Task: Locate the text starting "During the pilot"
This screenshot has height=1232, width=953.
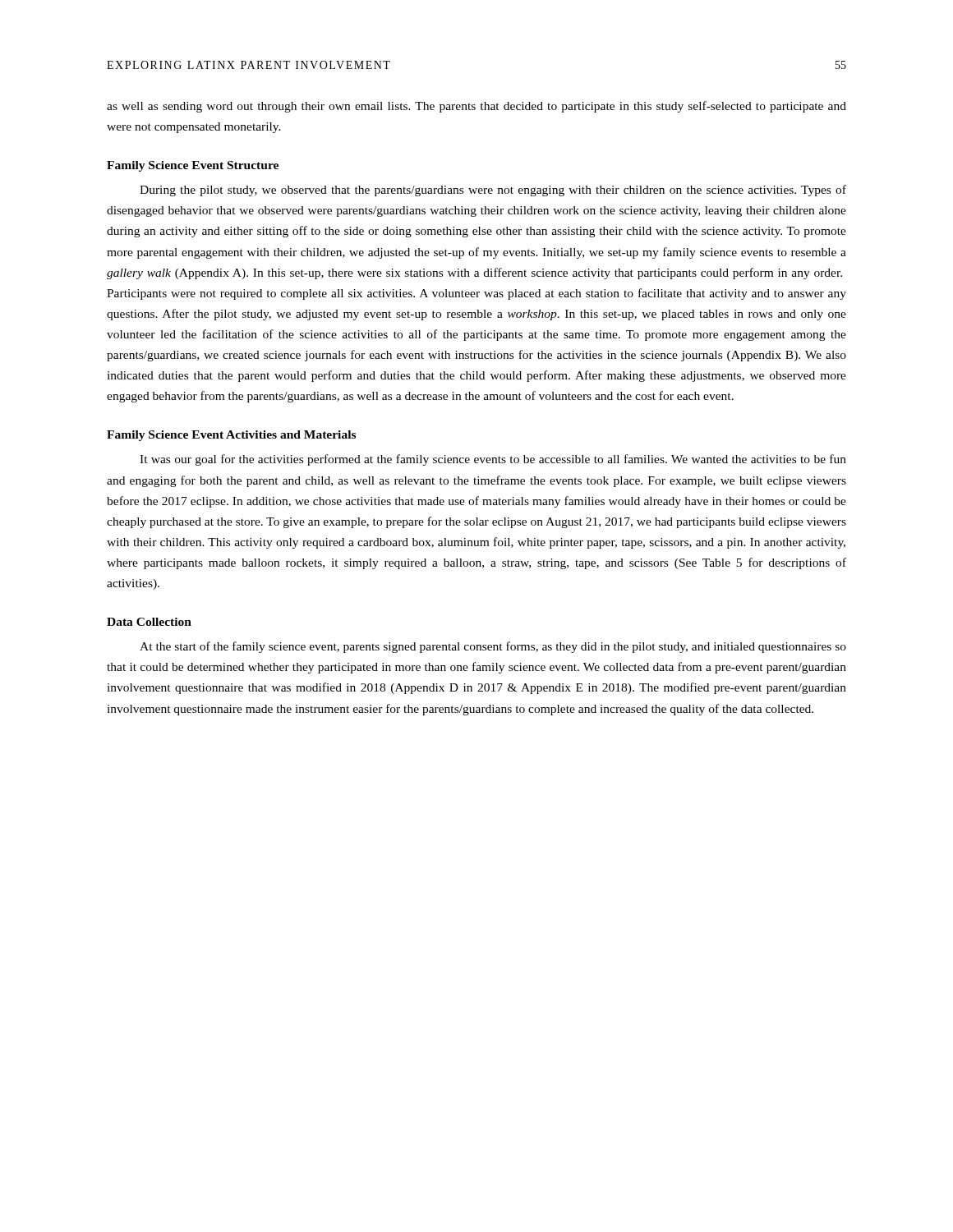Action: (x=476, y=293)
